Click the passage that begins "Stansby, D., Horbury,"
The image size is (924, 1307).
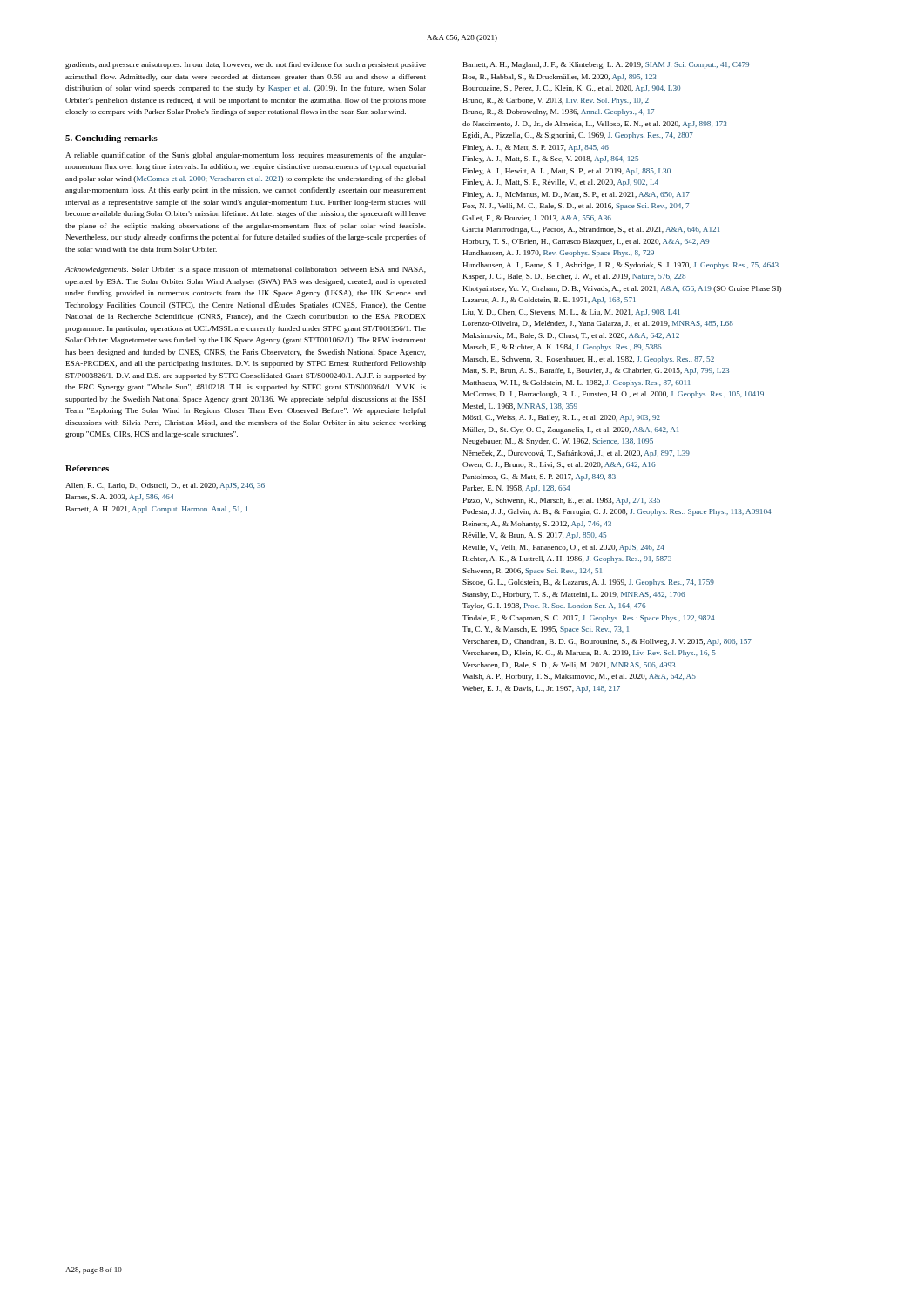pos(574,594)
